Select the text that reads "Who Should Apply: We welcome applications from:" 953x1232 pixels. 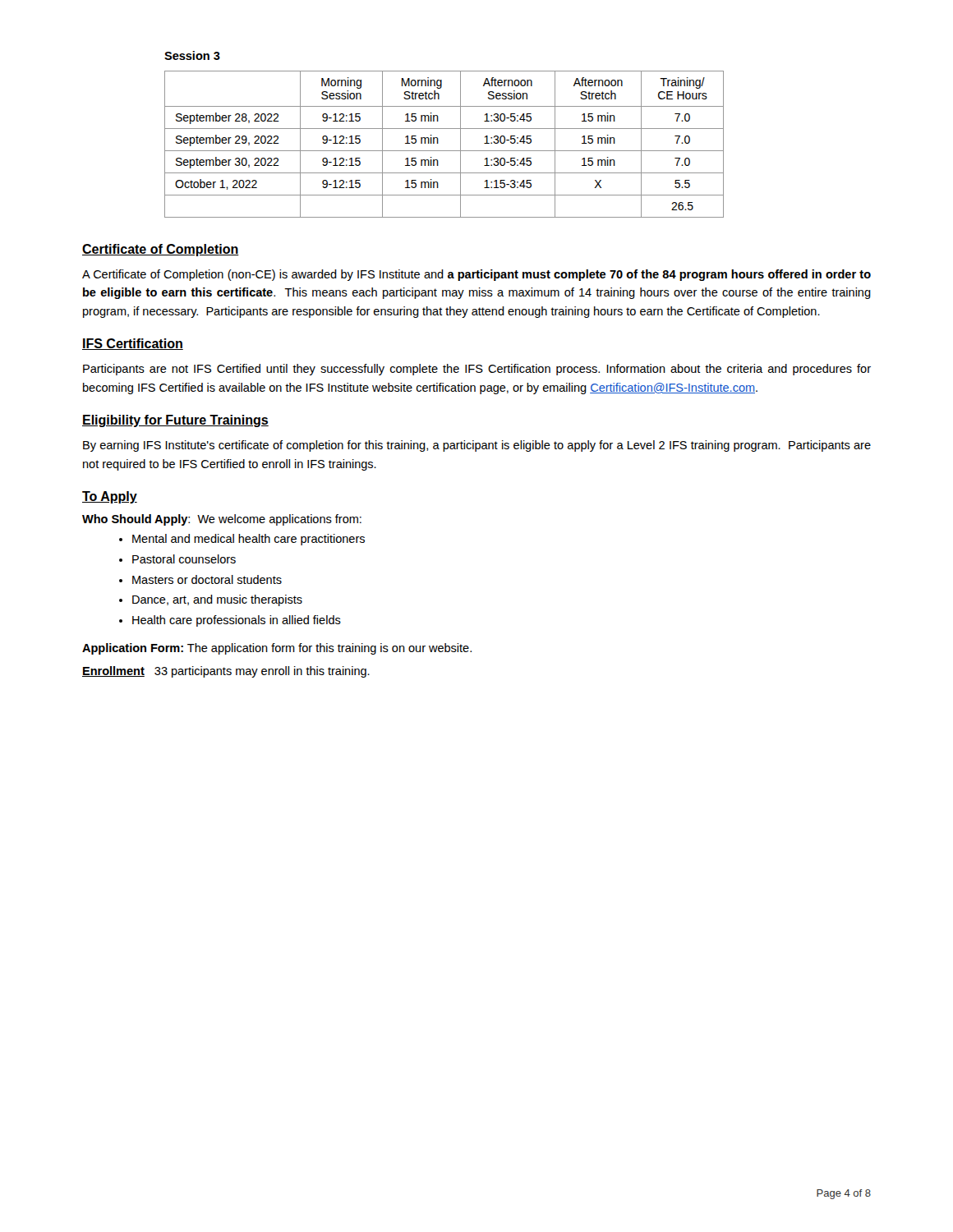click(222, 519)
